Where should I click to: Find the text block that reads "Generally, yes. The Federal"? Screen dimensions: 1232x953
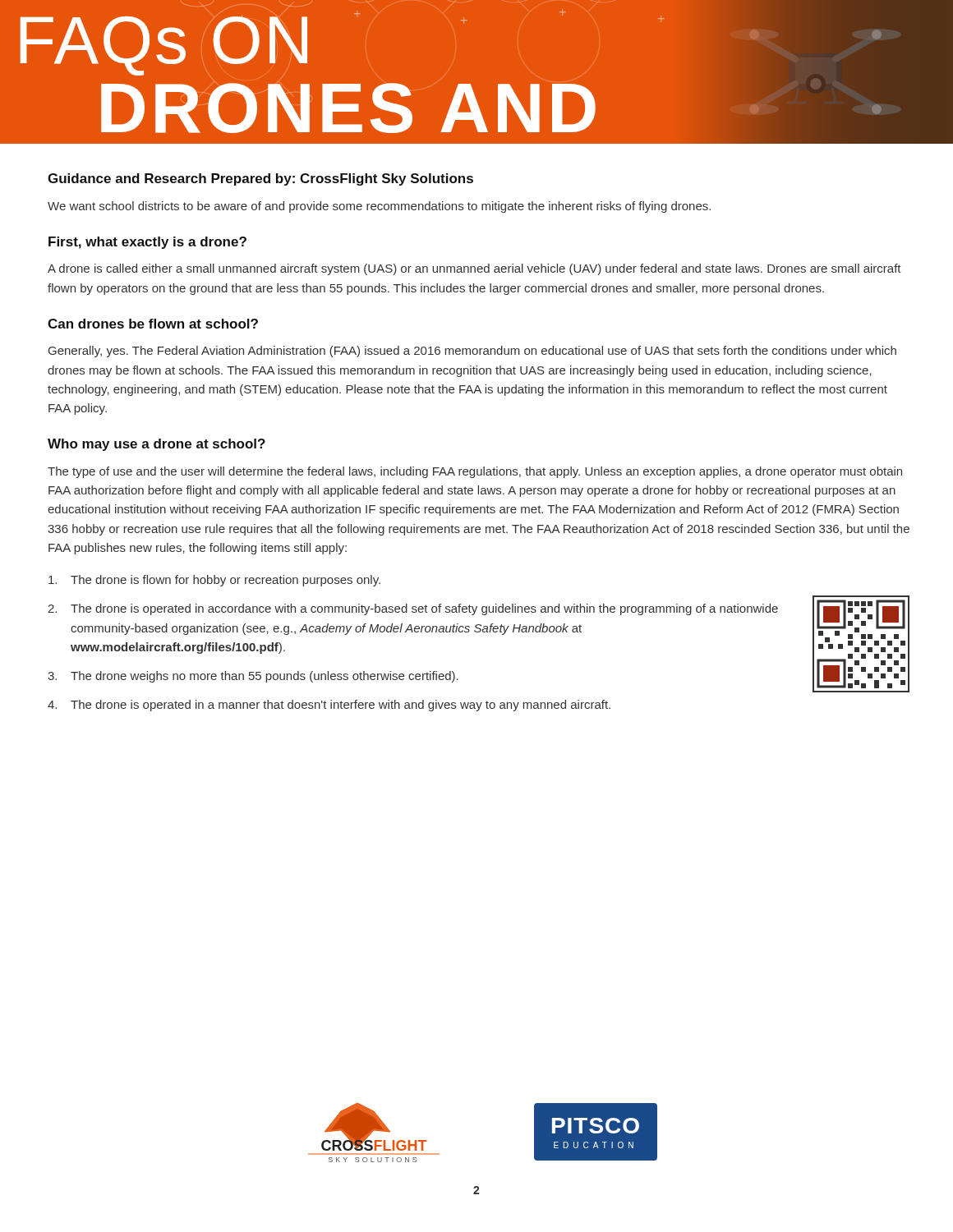tap(472, 379)
